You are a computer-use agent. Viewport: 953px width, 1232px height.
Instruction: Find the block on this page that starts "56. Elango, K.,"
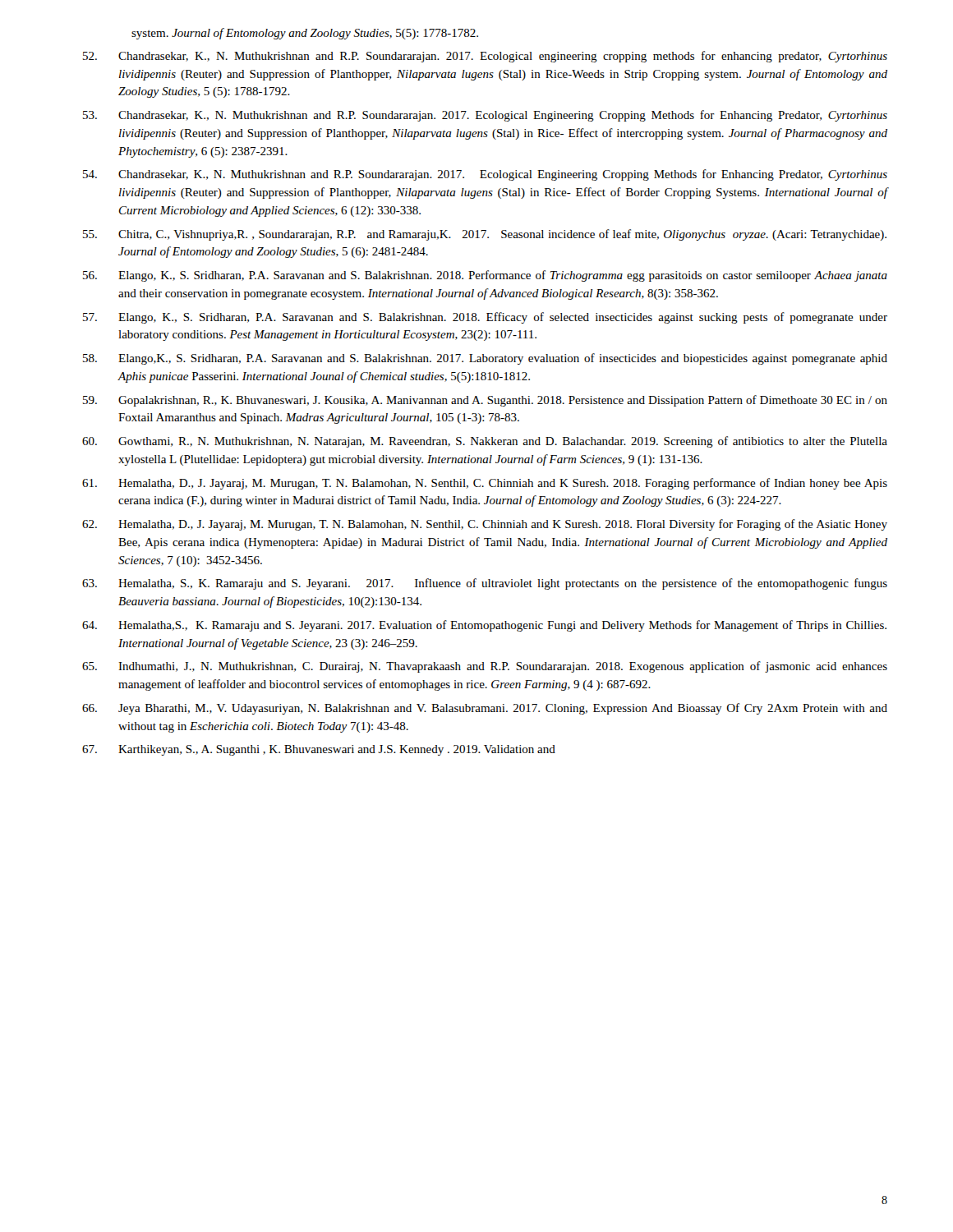(x=485, y=285)
